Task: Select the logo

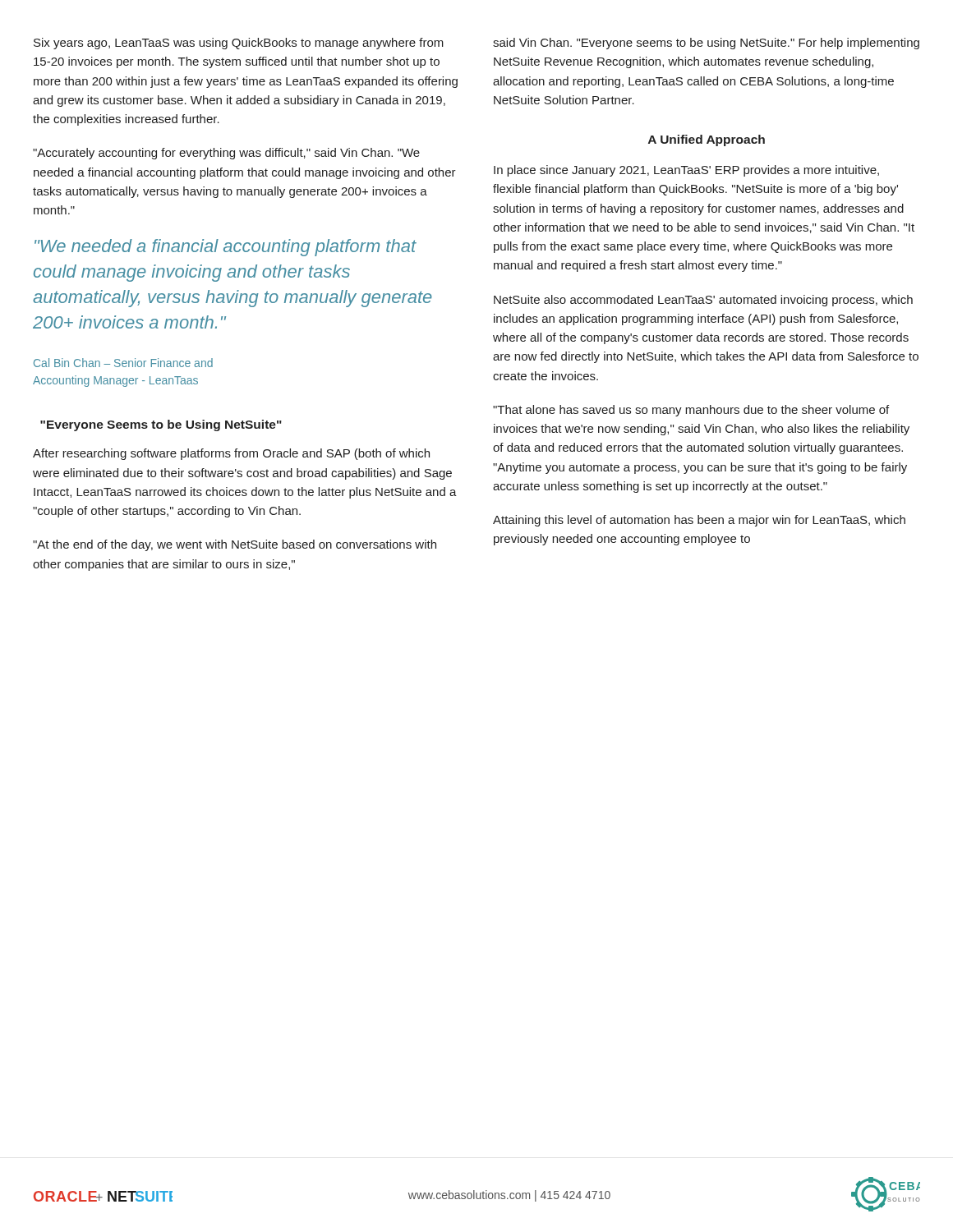Action: coord(883,1195)
